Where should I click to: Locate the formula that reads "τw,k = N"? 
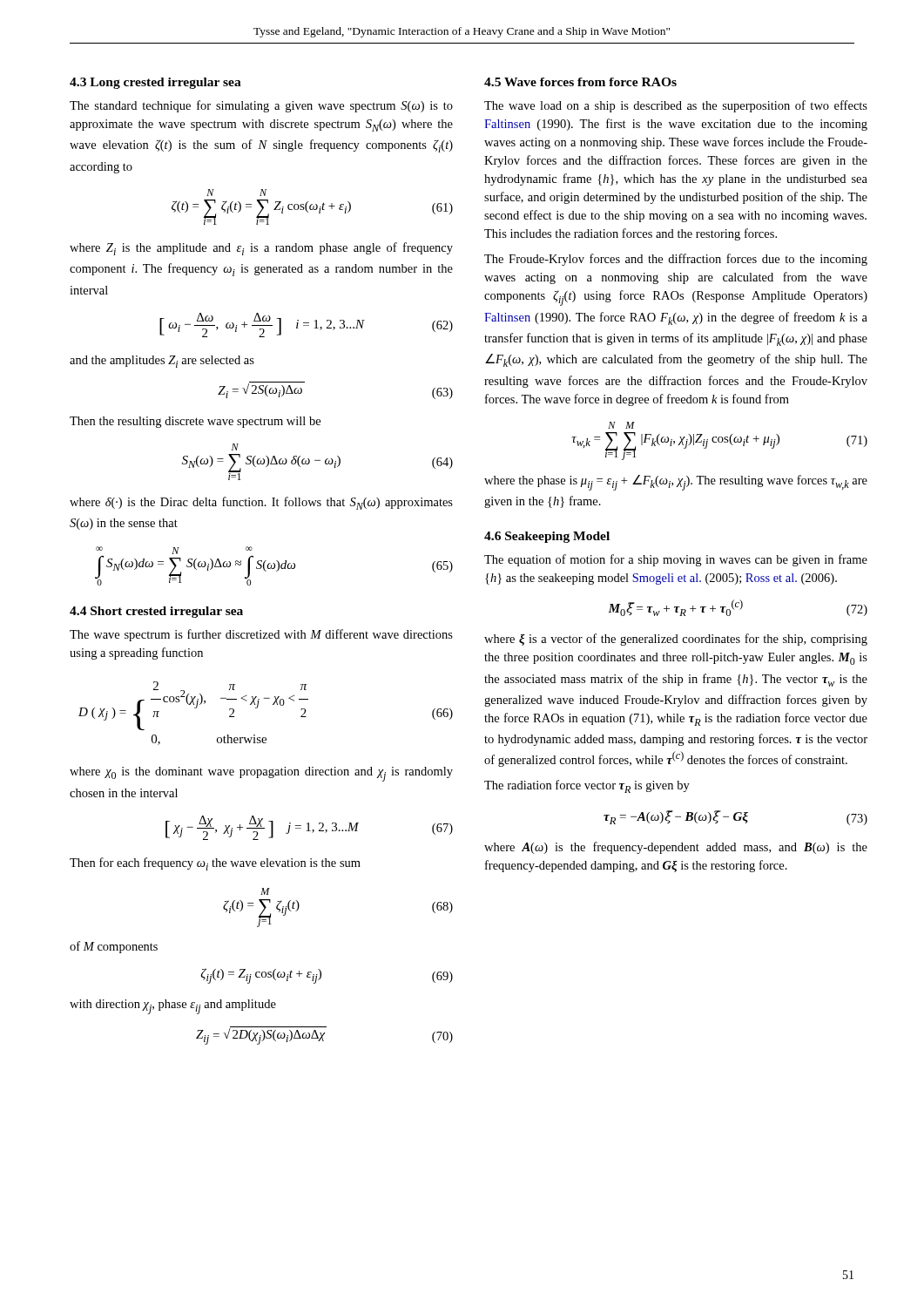click(x=719, y=440)
